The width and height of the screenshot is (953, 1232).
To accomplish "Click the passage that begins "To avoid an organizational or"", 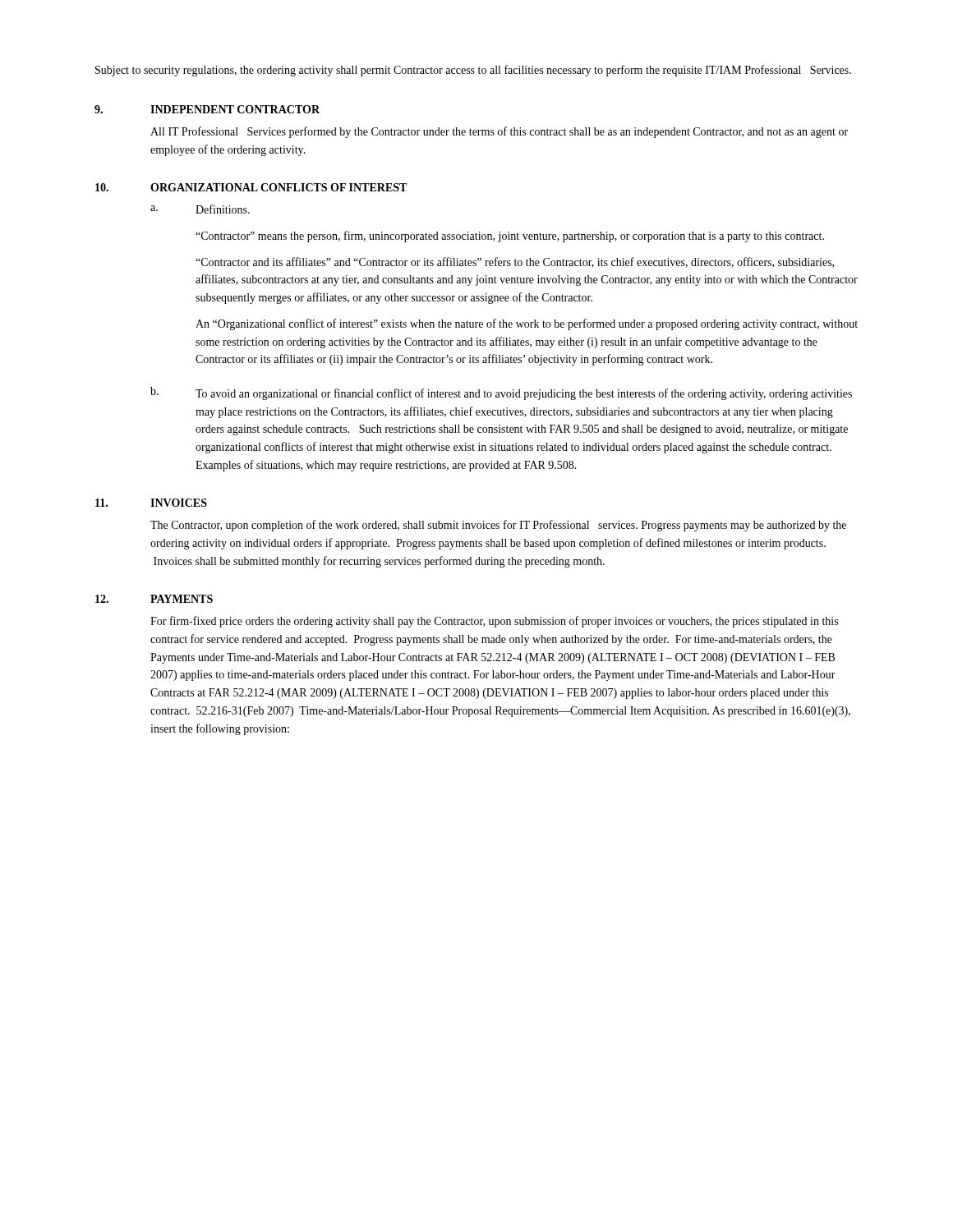I will coord(524,429).
